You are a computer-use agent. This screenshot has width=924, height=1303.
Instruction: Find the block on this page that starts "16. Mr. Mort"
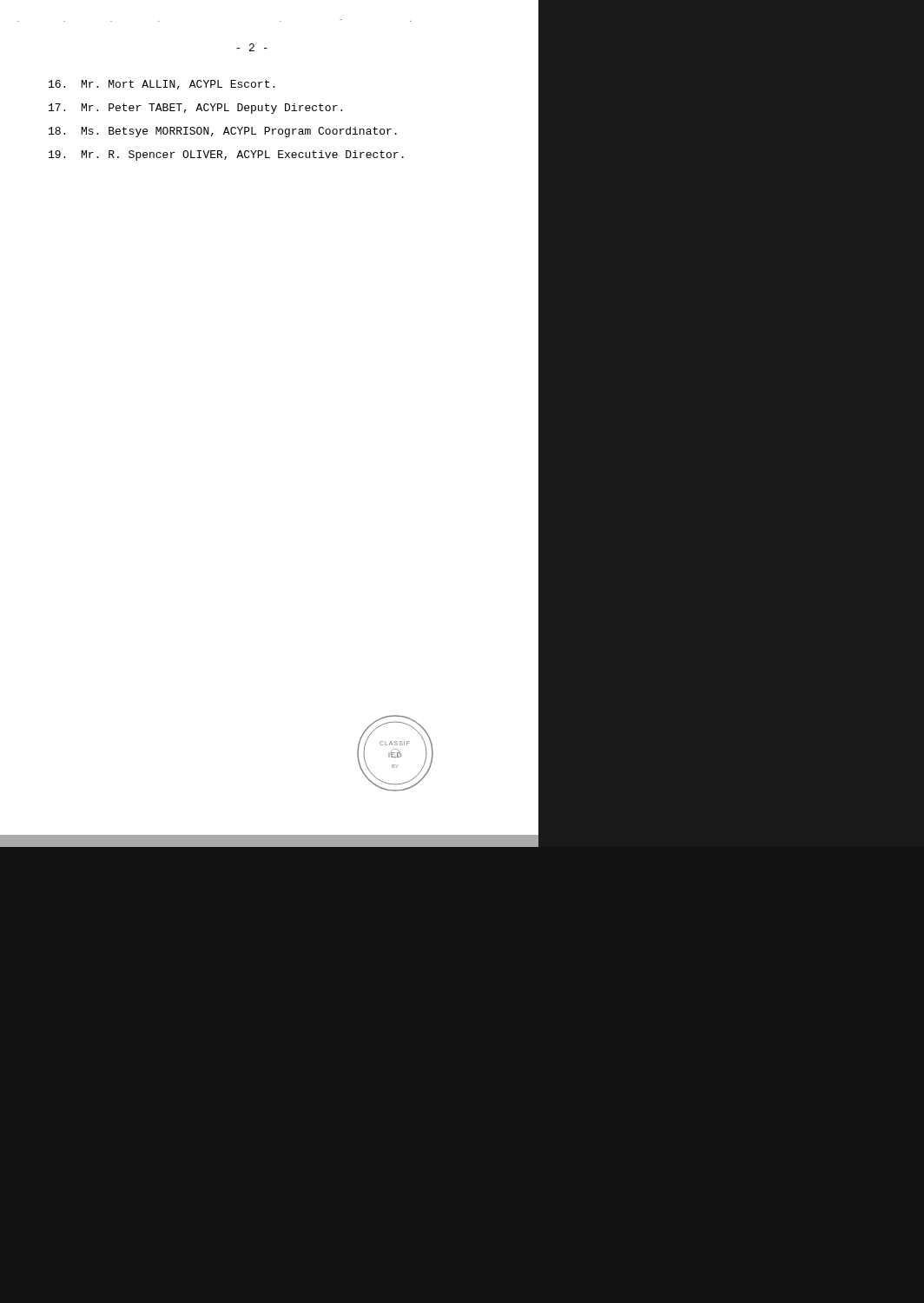click(162, 85)
